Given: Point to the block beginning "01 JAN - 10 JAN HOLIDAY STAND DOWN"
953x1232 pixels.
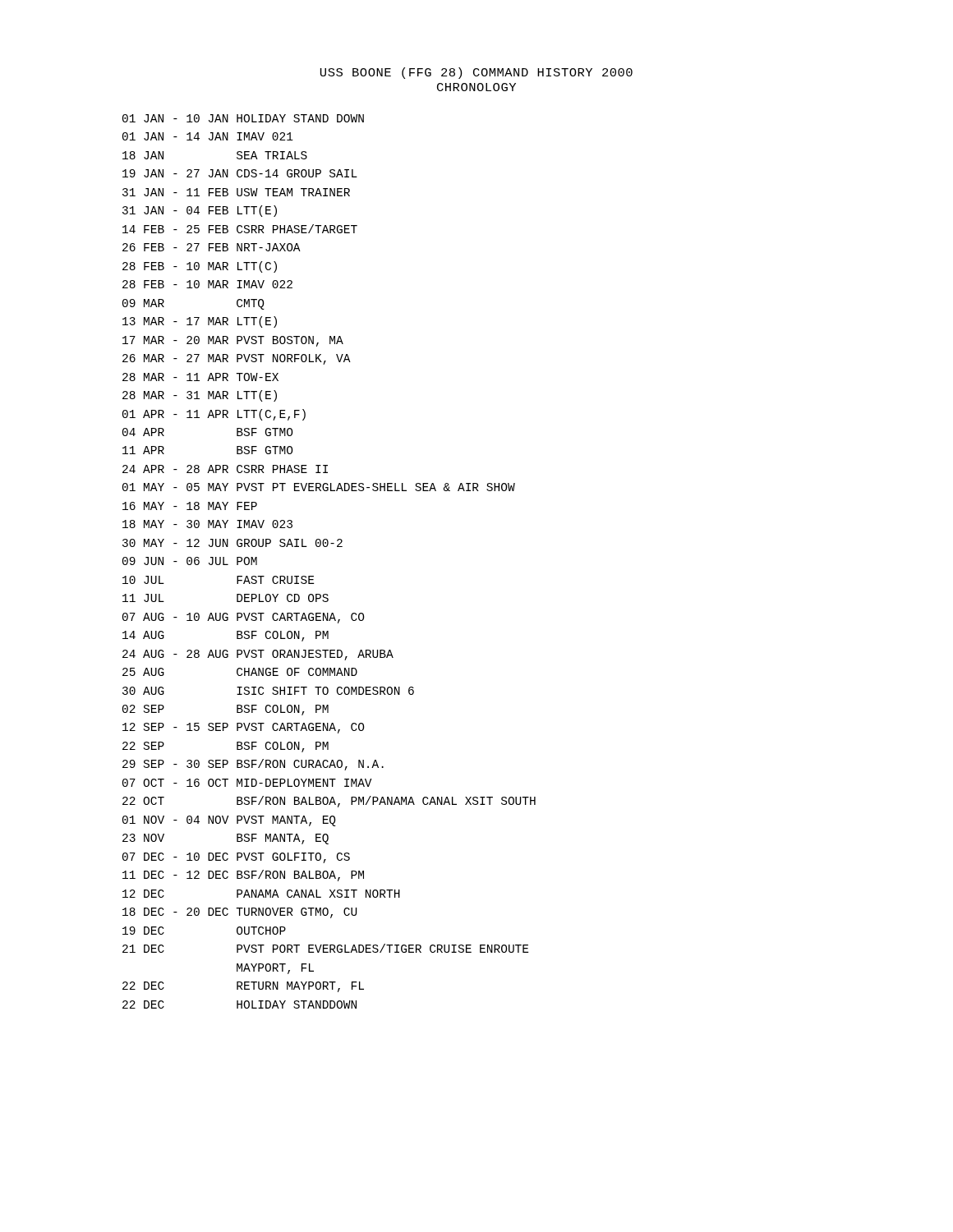Looking at the screenshot, I should [x=243, y=118].
